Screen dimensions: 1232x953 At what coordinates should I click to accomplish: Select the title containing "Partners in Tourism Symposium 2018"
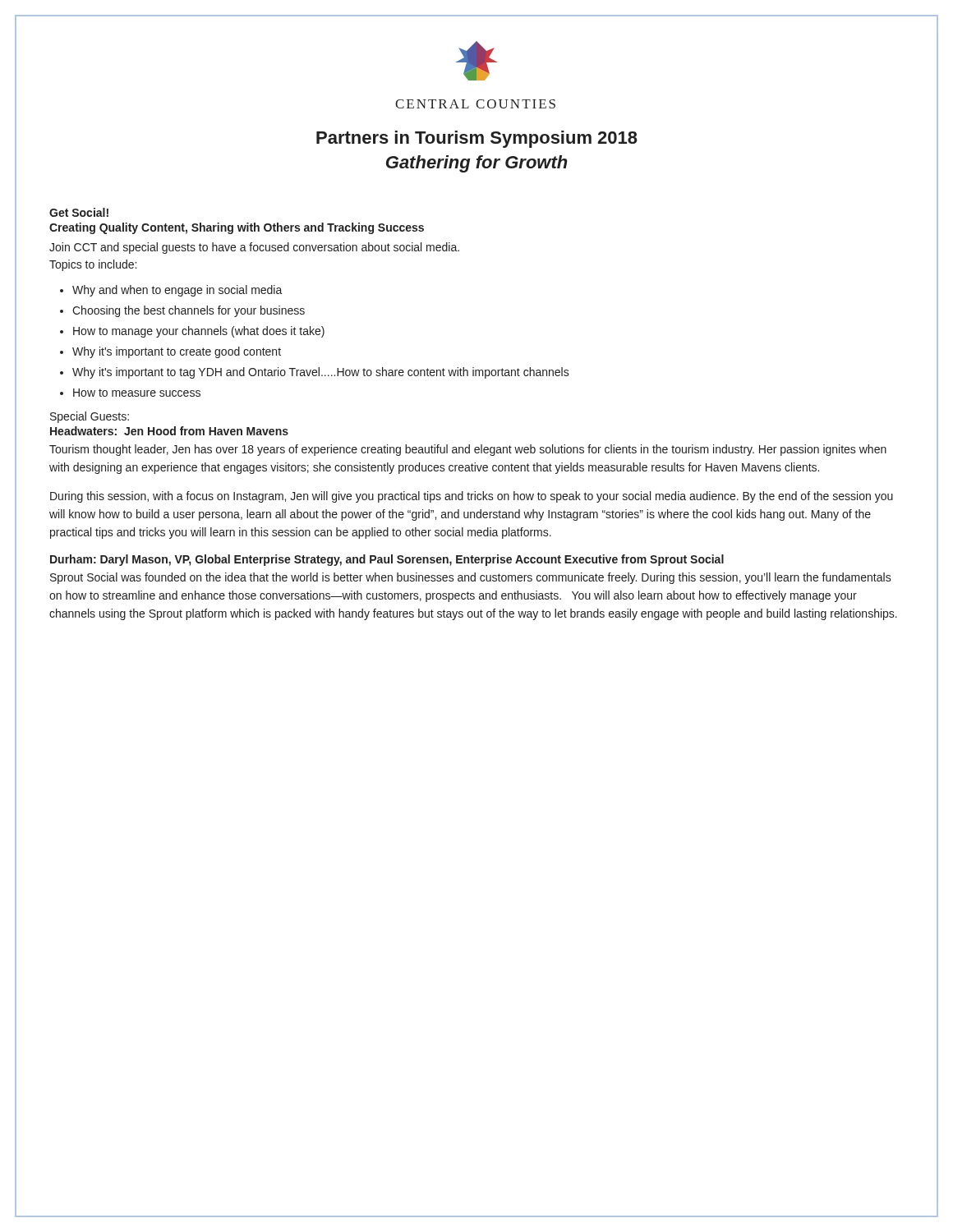476,138
